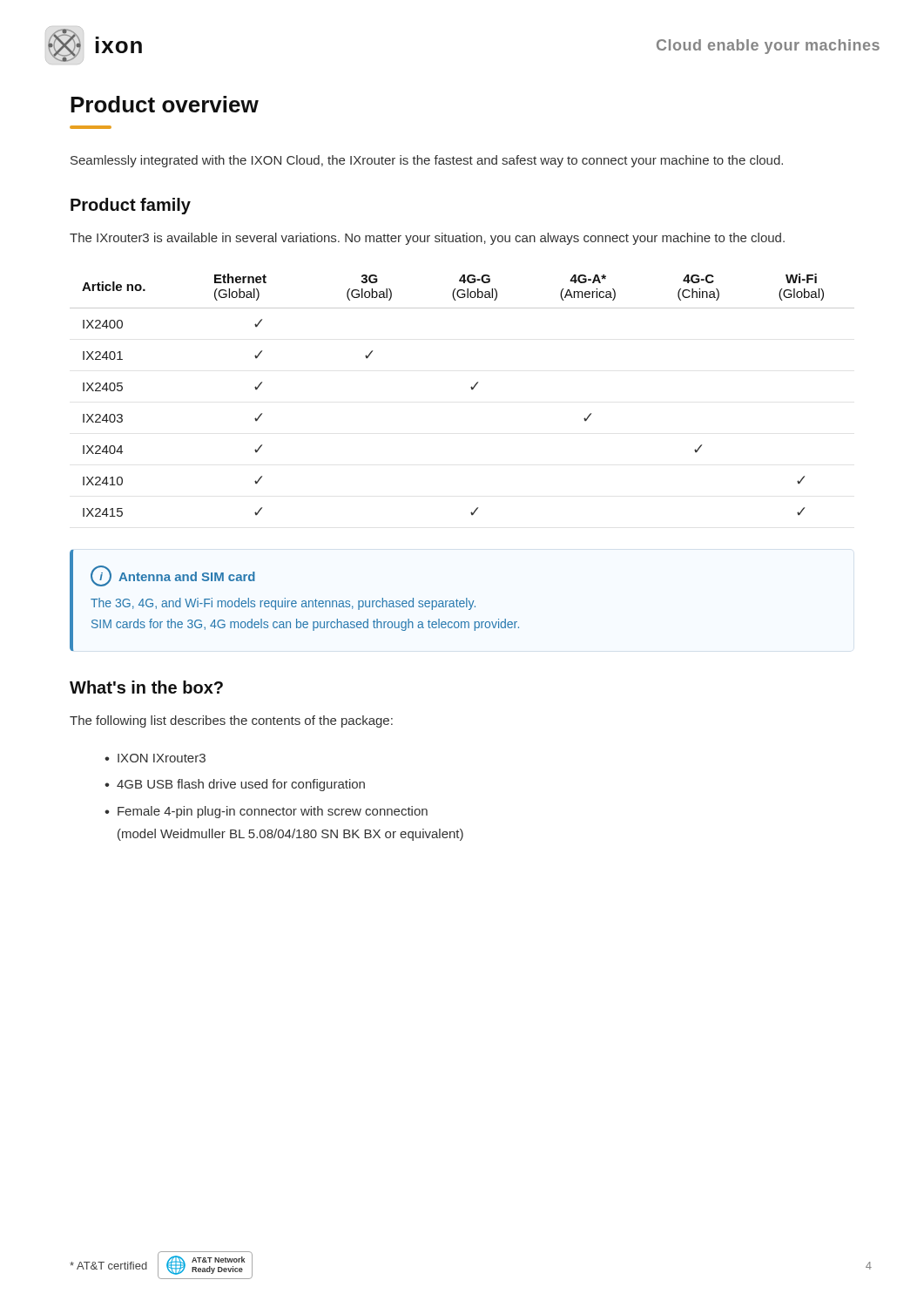
Task: Select the list item that says "Female 4-pin plug-in connector with"
Action: [290, 822]
